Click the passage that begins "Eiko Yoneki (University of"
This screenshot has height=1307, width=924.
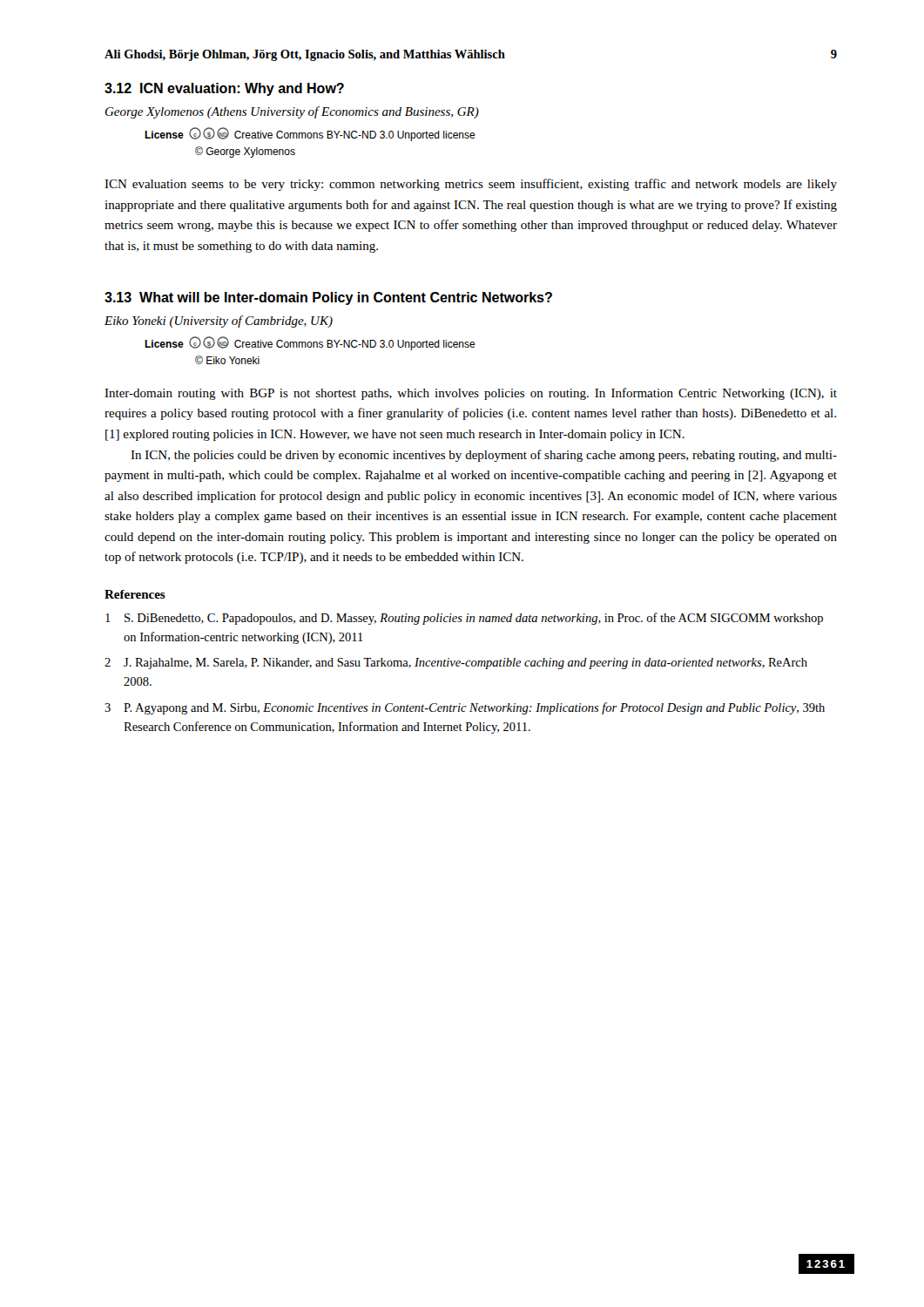coord(219,320)
